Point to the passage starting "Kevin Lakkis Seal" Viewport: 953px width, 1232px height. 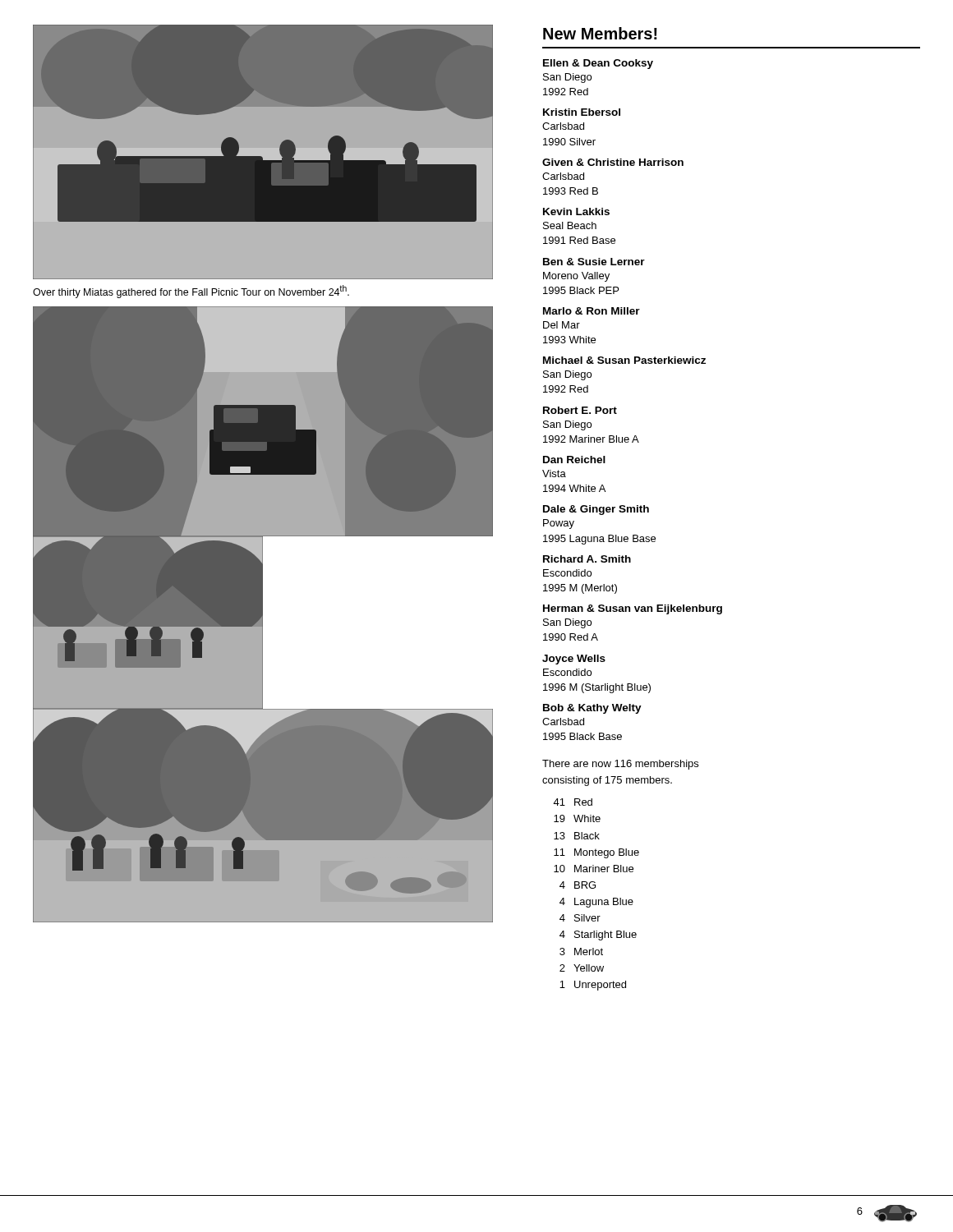(x=576, y=211)
